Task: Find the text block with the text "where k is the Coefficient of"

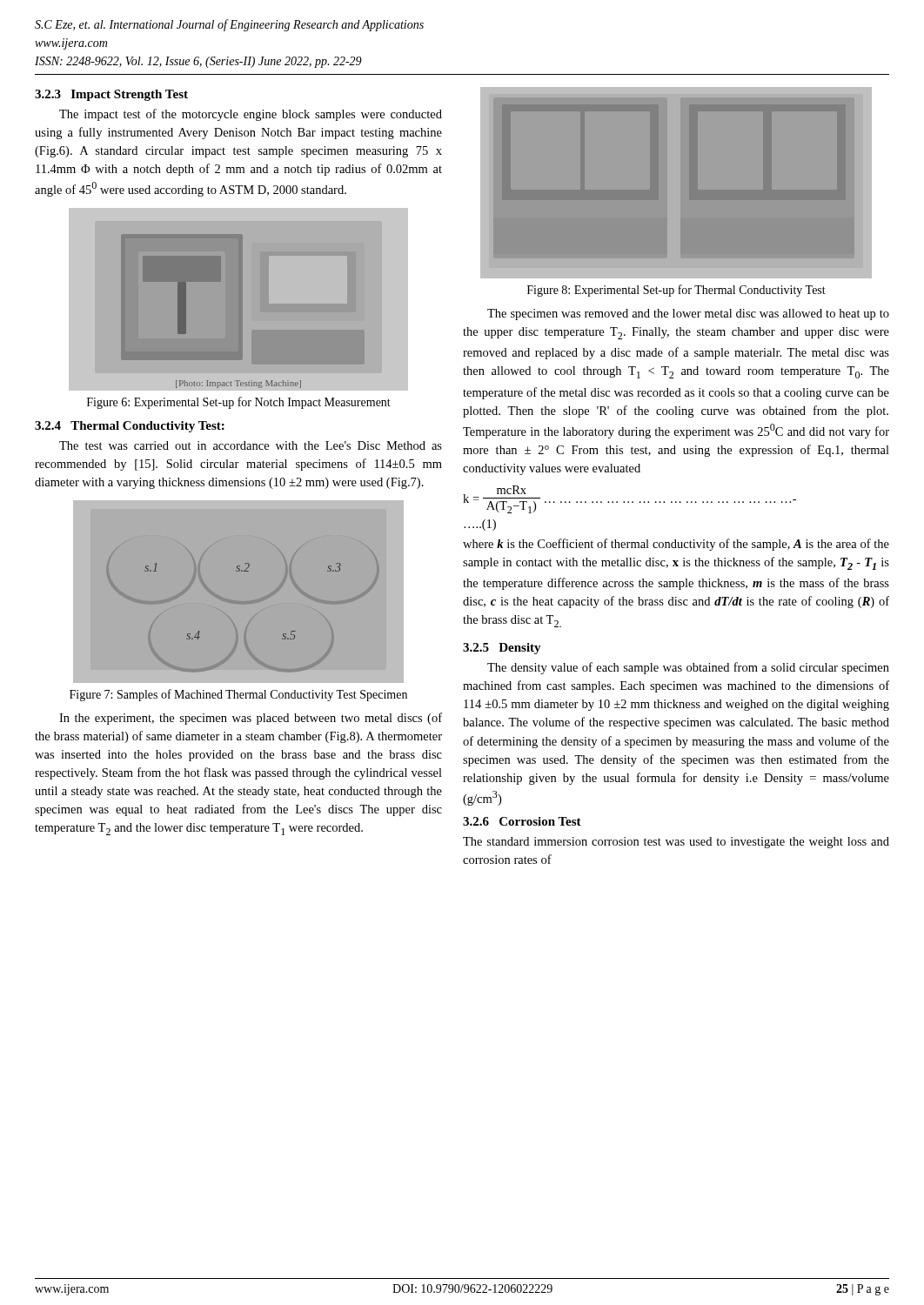Action: click(x=676, y=583)
